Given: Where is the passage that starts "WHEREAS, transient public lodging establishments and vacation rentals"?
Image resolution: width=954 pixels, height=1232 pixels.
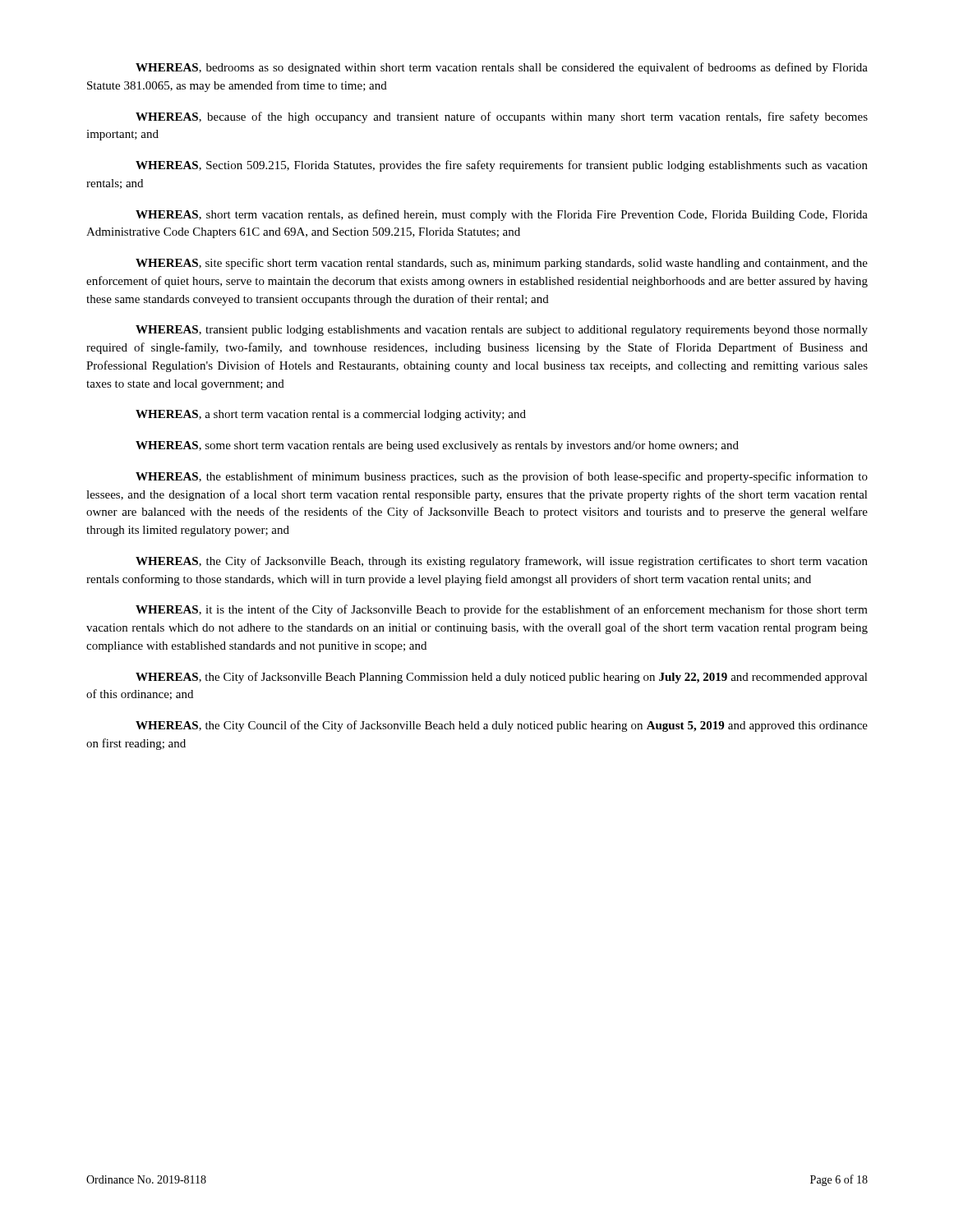Looking at the screenshot, I should pyautogui.click(x=477, y=356).
